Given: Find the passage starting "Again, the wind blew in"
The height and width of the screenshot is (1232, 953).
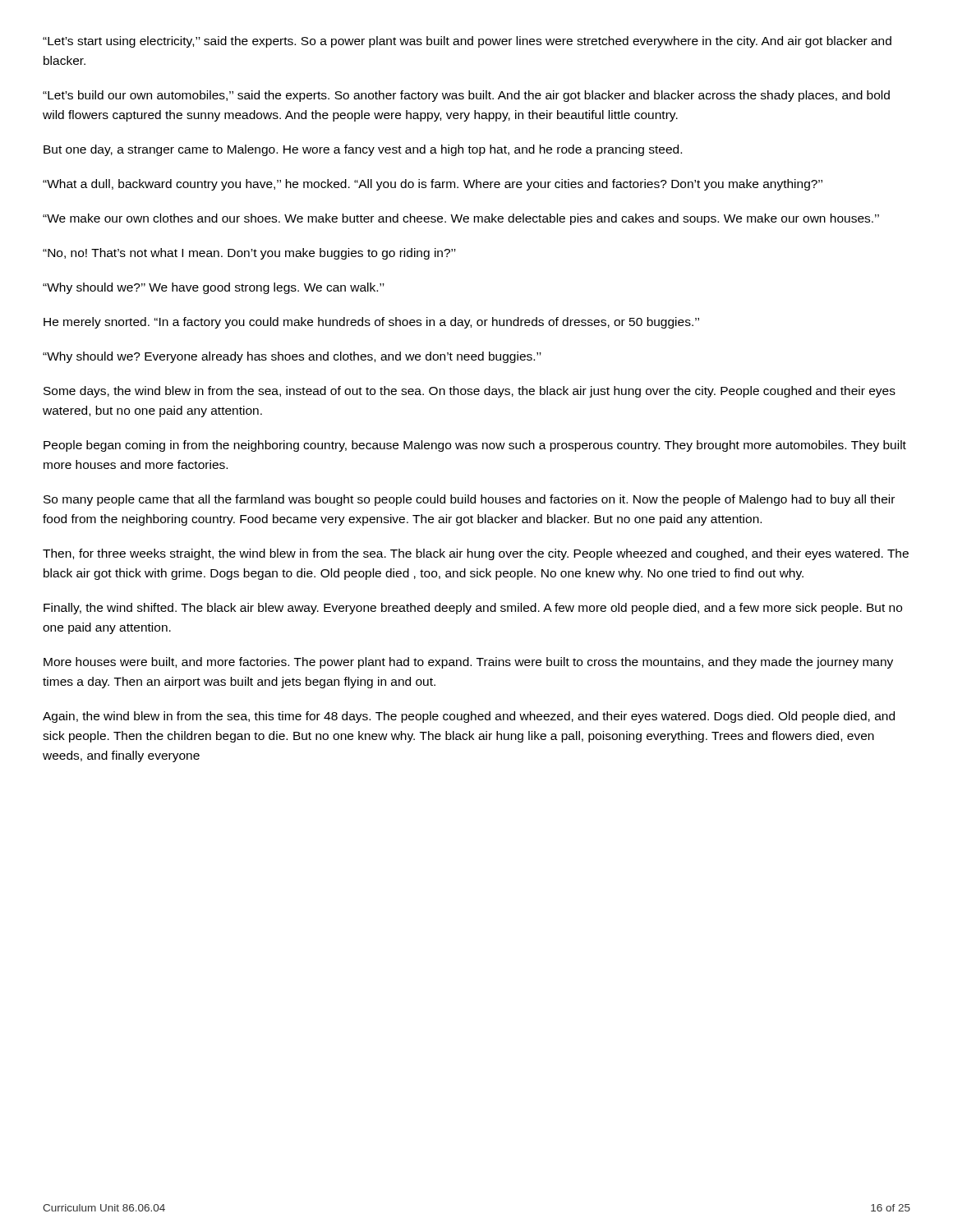Looking at the screenshot, I should [469, 736].
